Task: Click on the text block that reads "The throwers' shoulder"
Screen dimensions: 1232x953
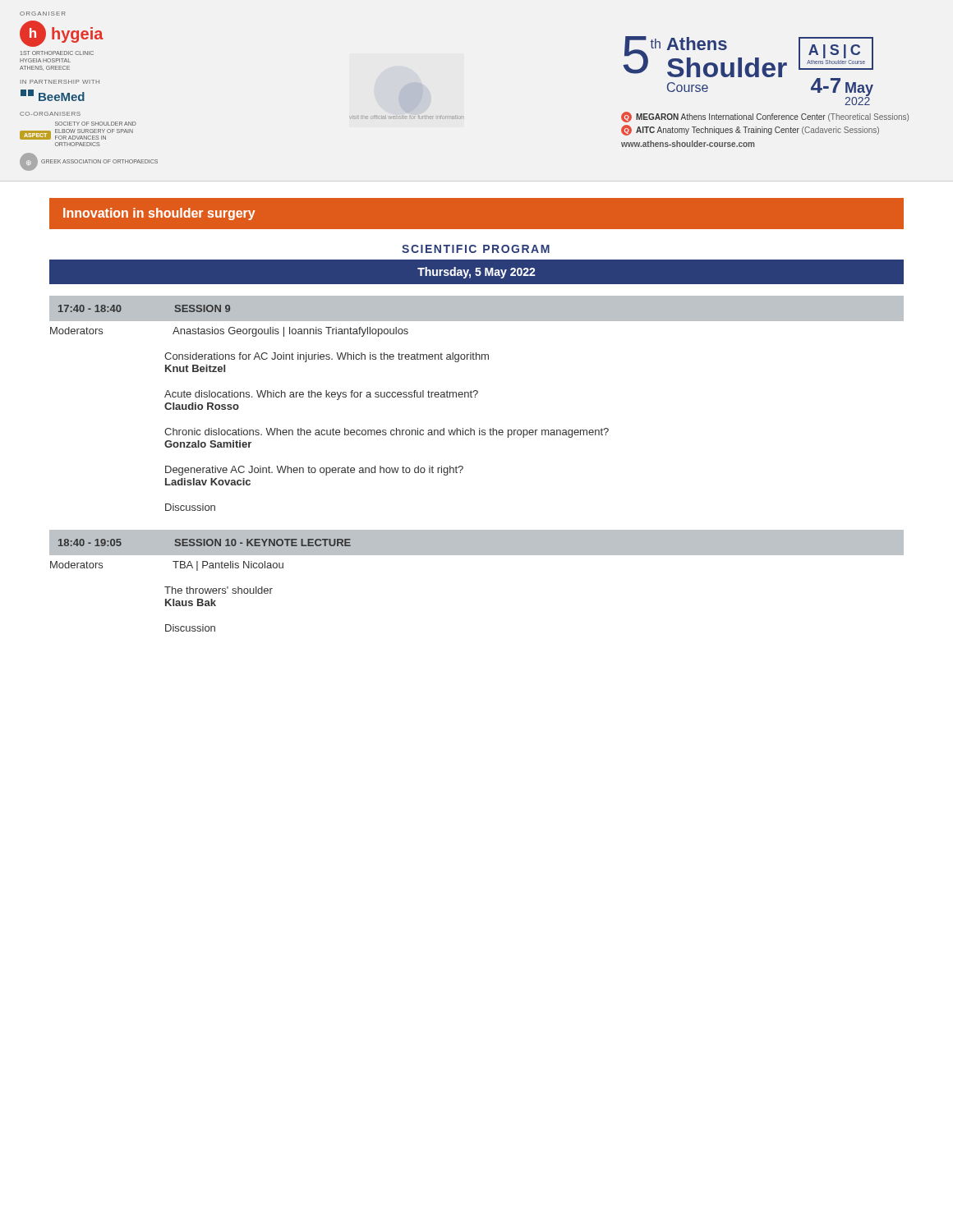Action: (218, 596)
